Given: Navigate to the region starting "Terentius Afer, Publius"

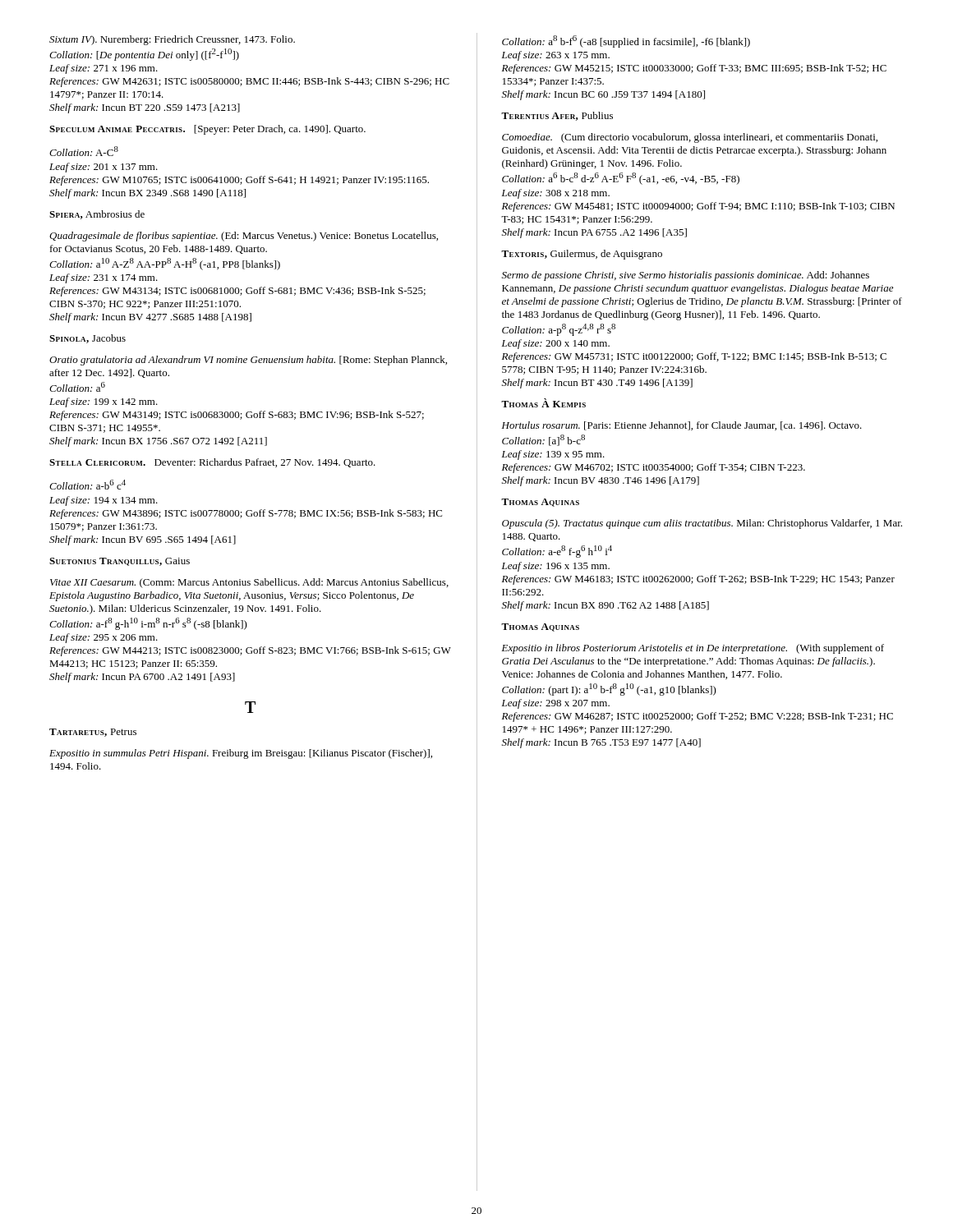Looking at the screenshot, I should point(557,116).
